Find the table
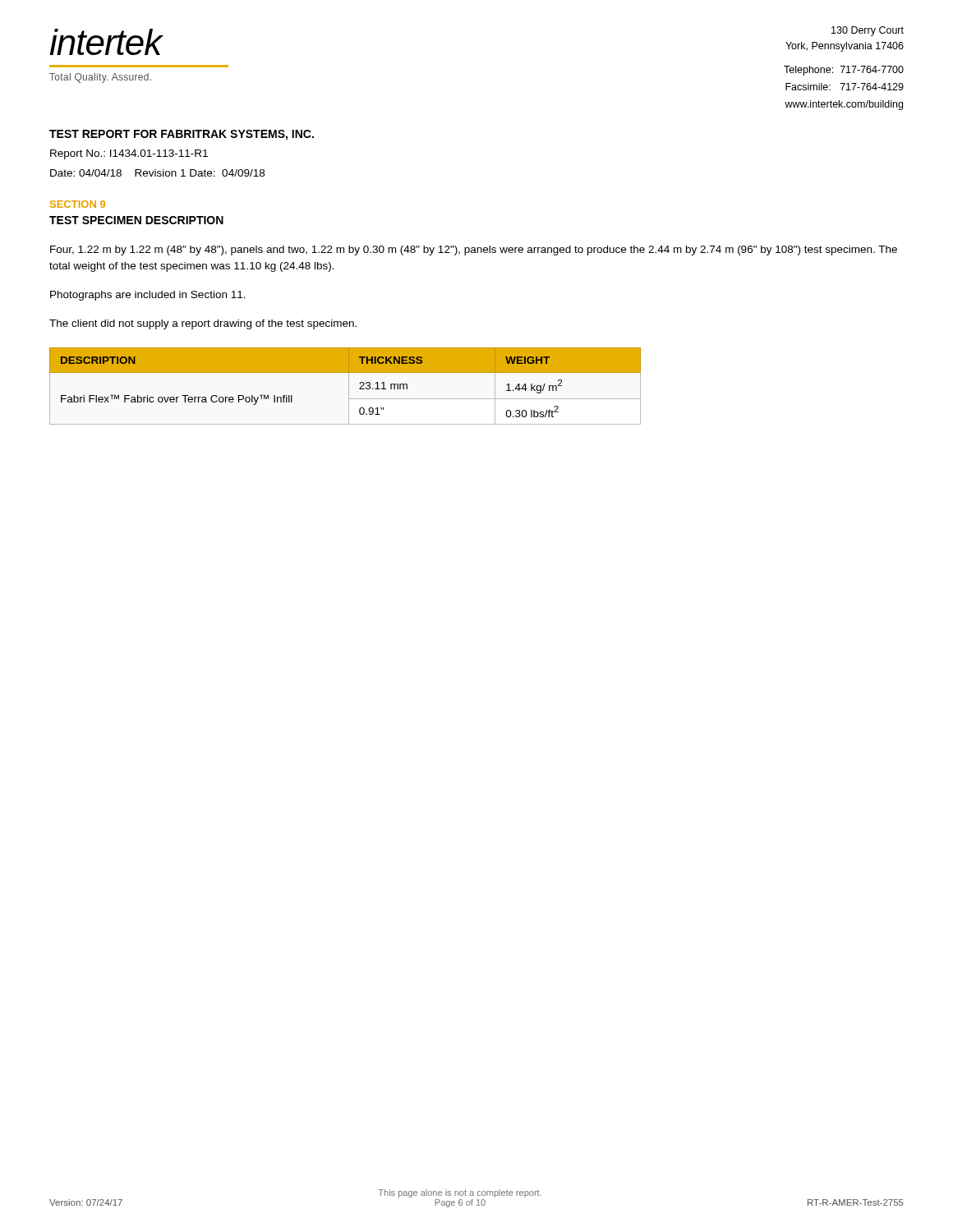The width and height of the screenshot is (953, 1232). [x=345, y=386]
